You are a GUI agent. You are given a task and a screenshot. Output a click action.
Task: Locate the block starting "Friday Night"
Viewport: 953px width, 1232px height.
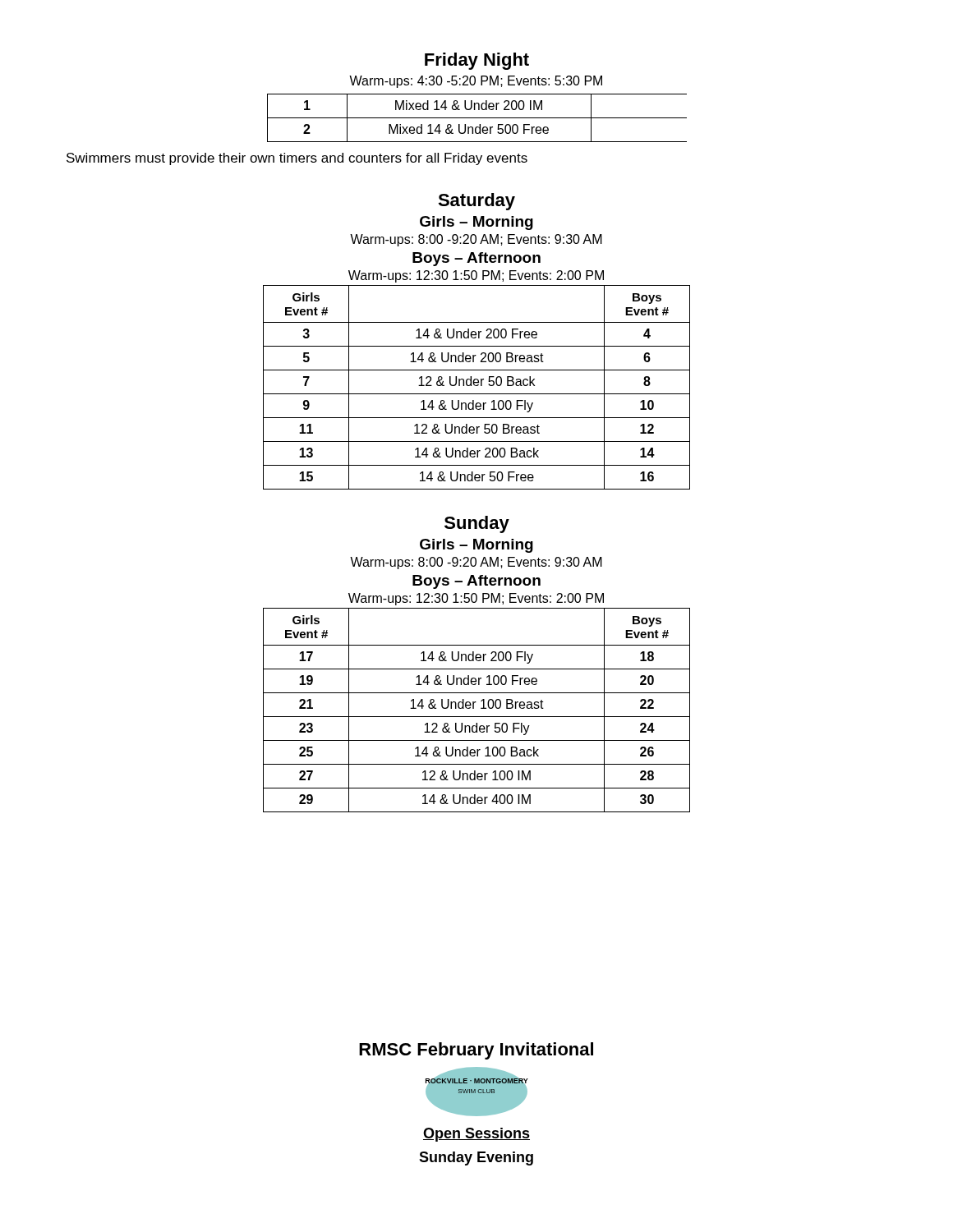click(476, 60)
